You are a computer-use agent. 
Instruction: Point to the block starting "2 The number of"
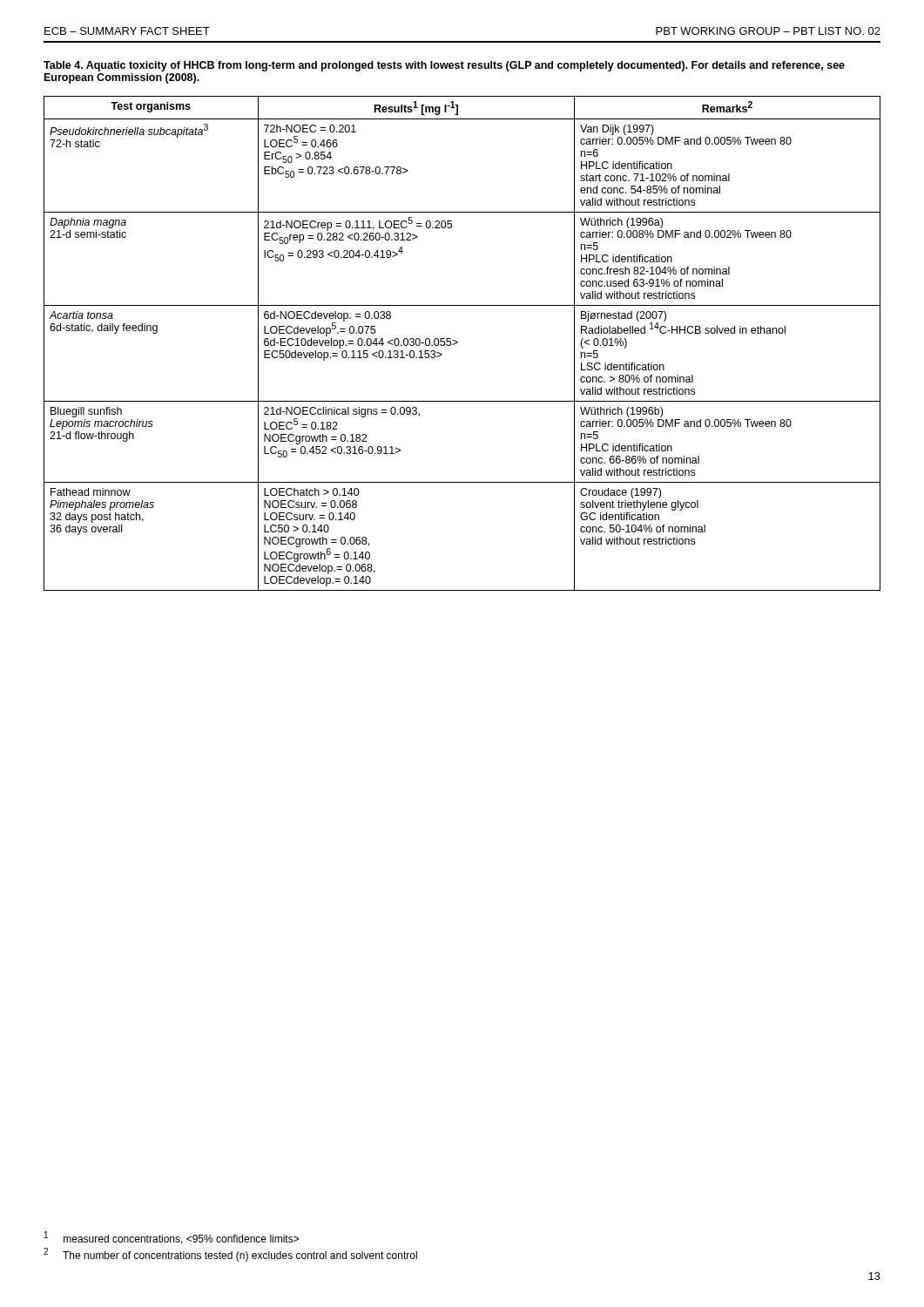tap(231, 1254)
